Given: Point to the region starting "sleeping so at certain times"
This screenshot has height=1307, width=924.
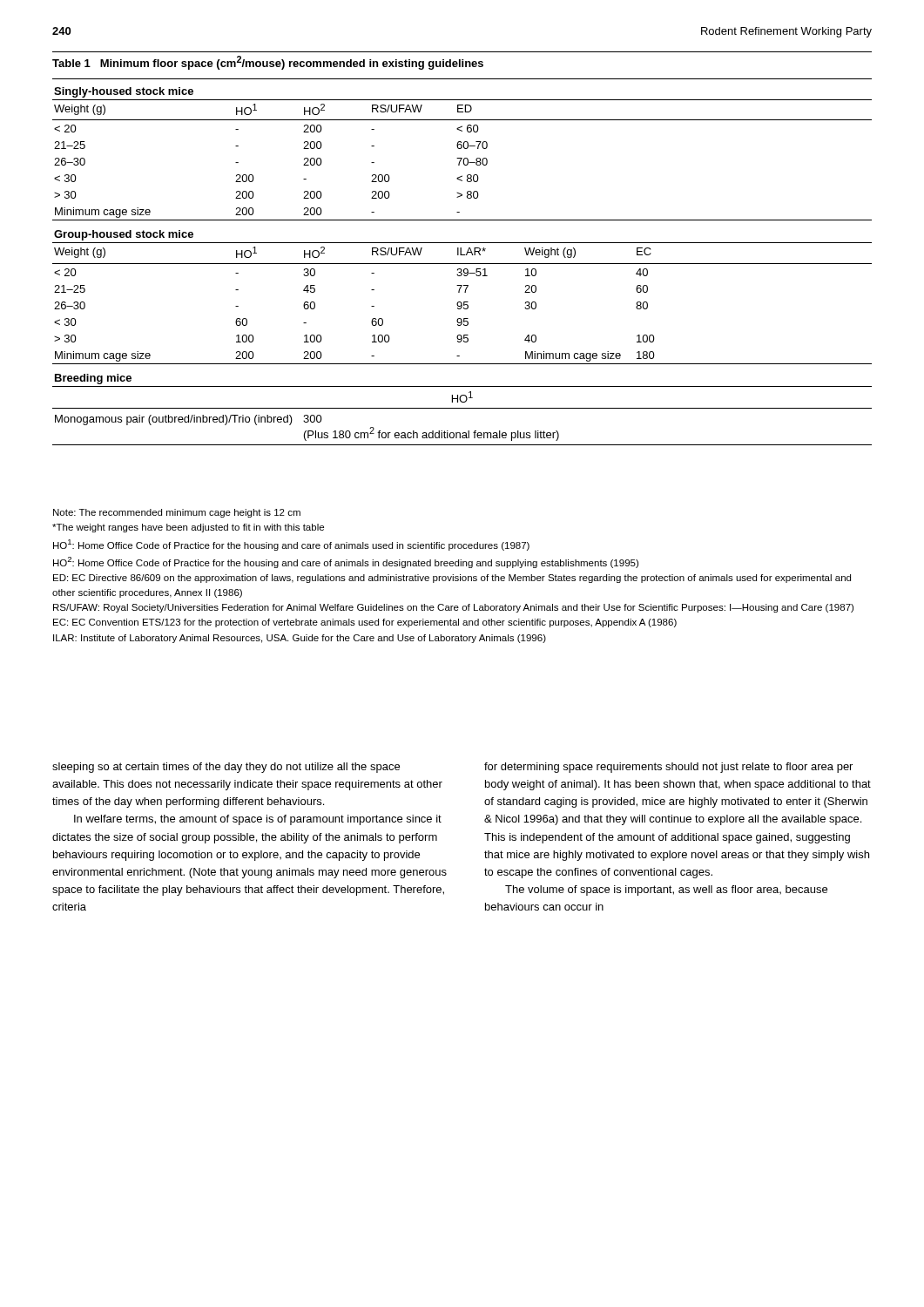Looking at the screenshot, I should pos(251,837).
